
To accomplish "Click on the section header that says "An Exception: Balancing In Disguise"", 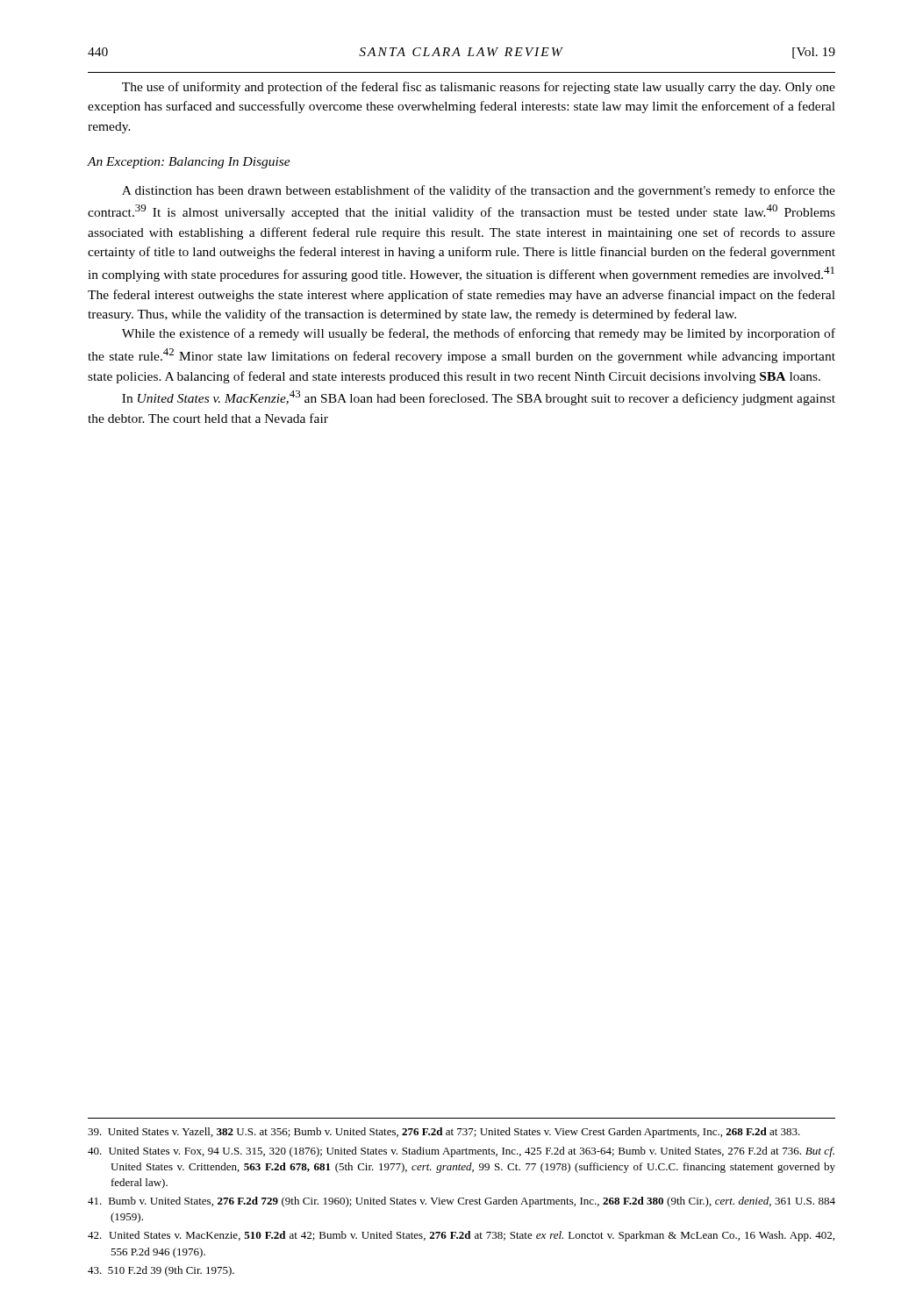I will coord(189,161).
